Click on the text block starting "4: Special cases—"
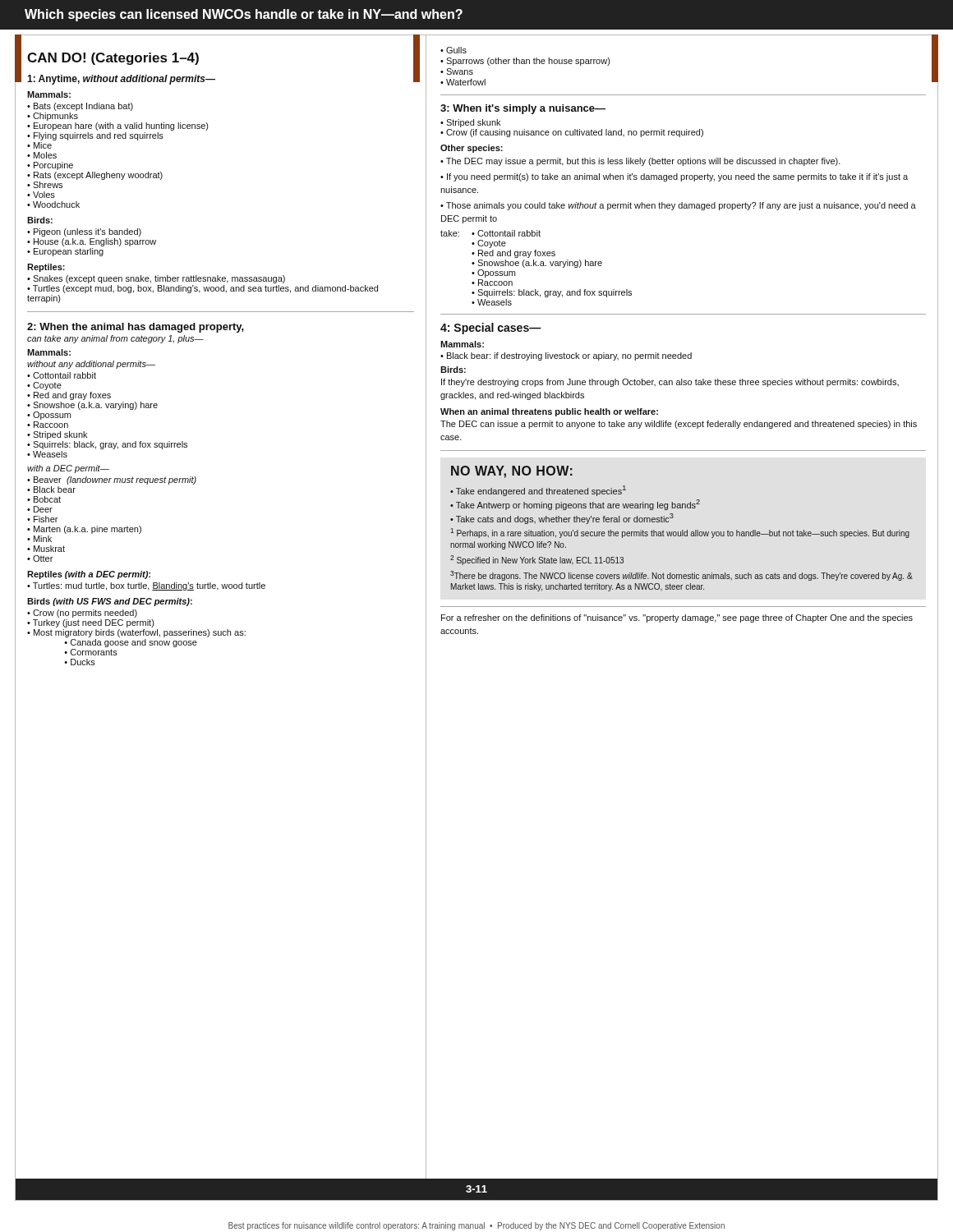The height and width of the screenshot is (1232, 953). coord(491,327)
